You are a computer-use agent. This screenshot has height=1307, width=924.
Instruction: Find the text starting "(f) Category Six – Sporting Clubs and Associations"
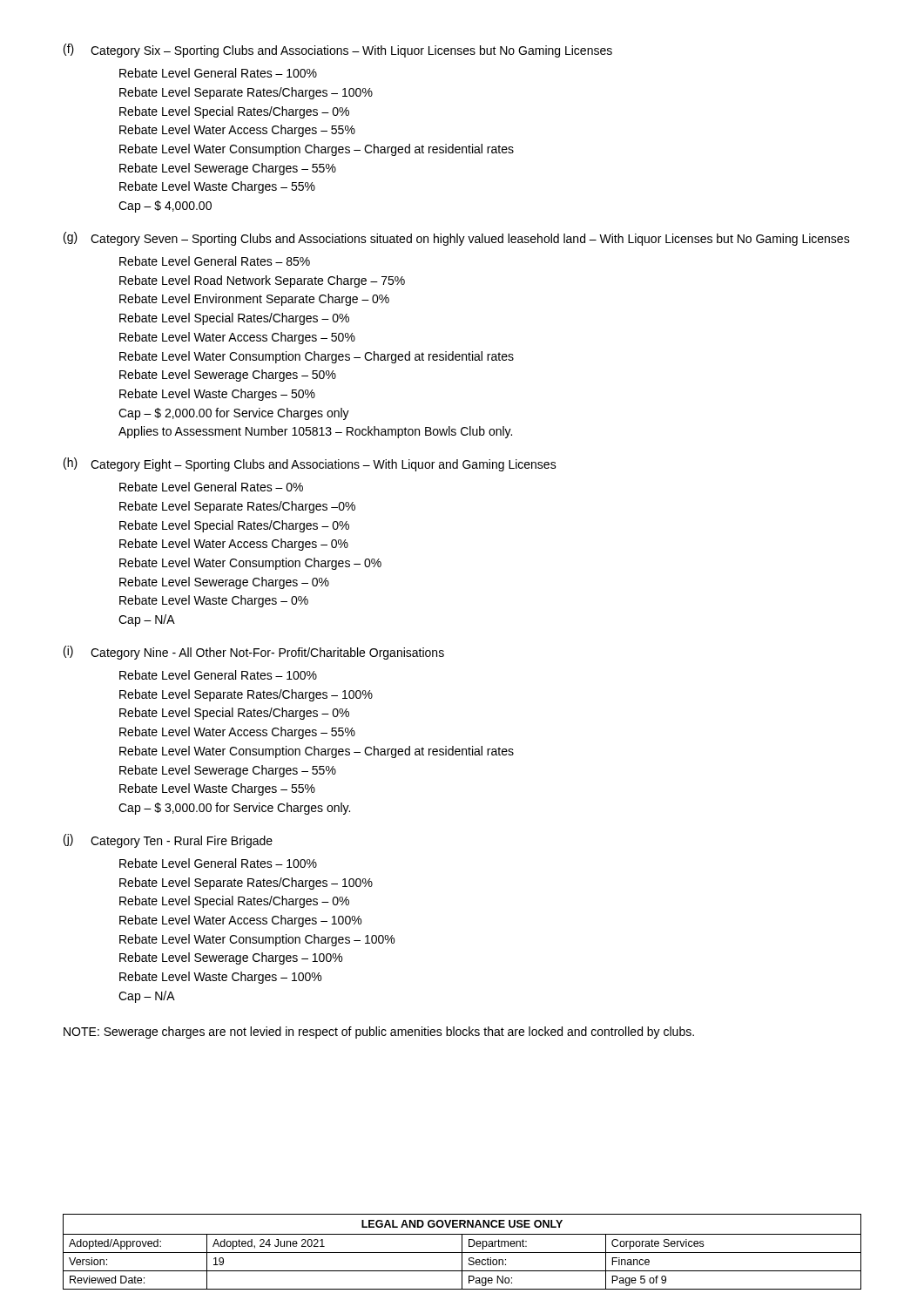pos(338,51)
